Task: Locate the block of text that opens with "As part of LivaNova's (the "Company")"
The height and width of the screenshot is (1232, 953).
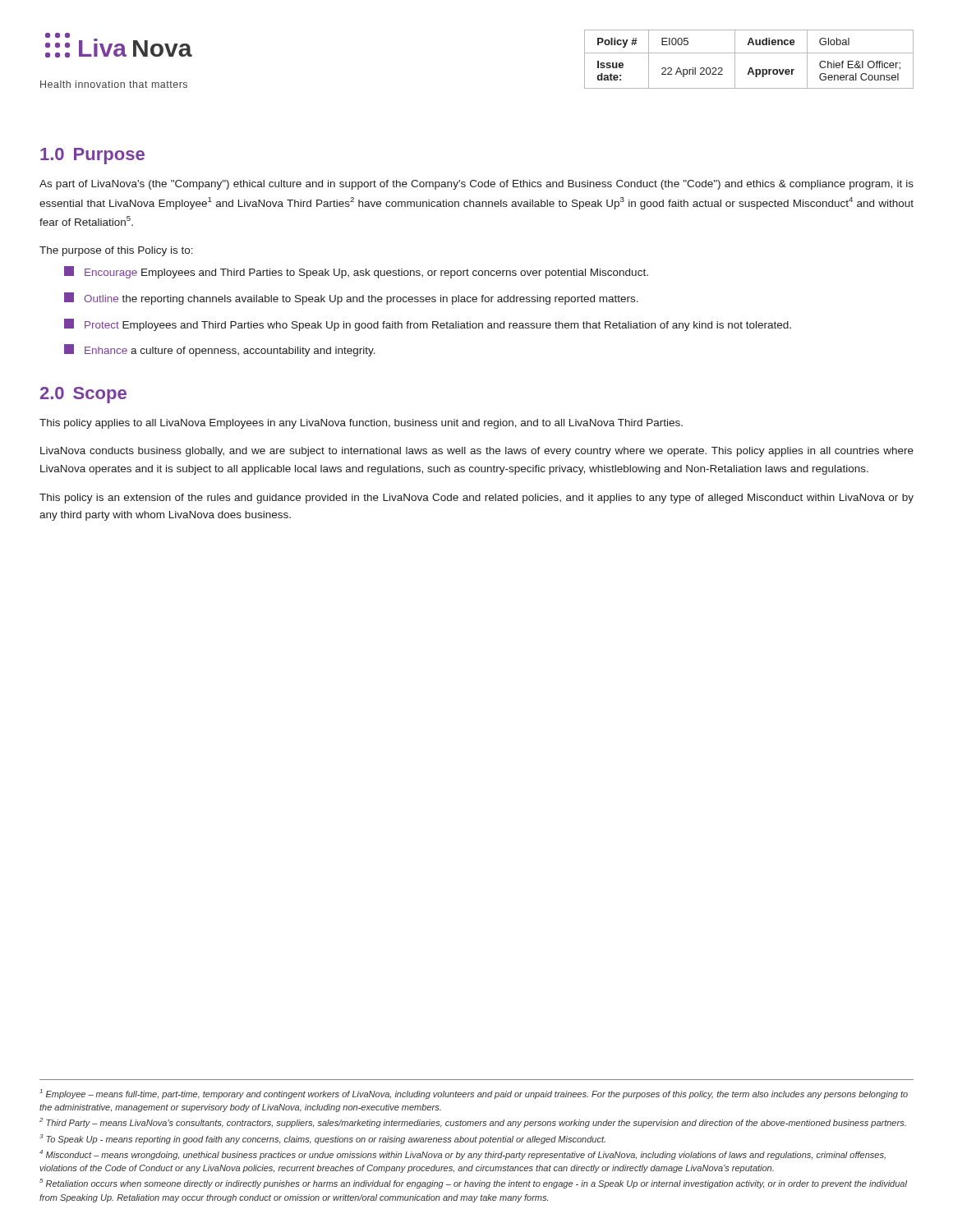Action: (476, 203)
